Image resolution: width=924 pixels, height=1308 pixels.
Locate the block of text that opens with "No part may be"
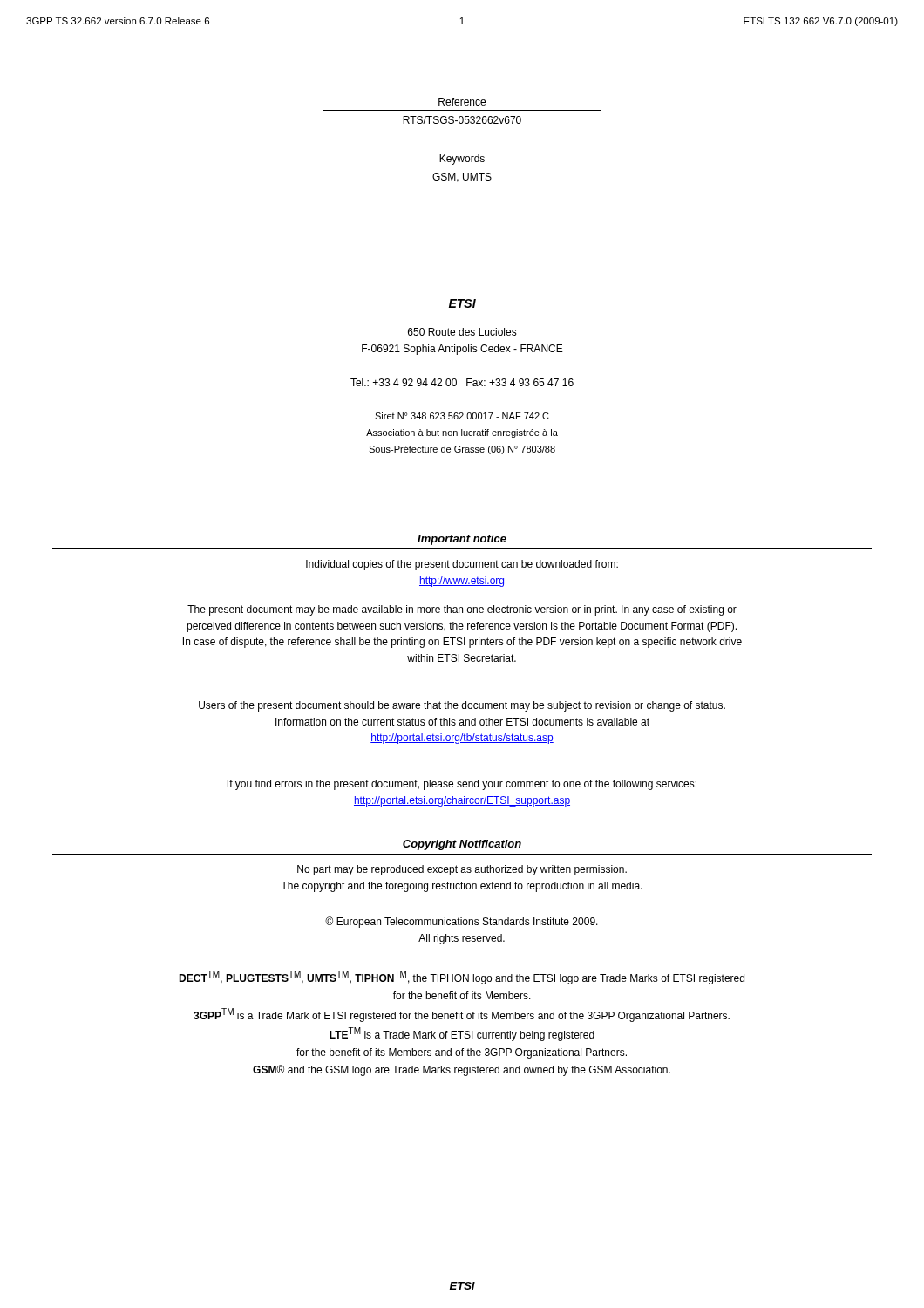462,877
